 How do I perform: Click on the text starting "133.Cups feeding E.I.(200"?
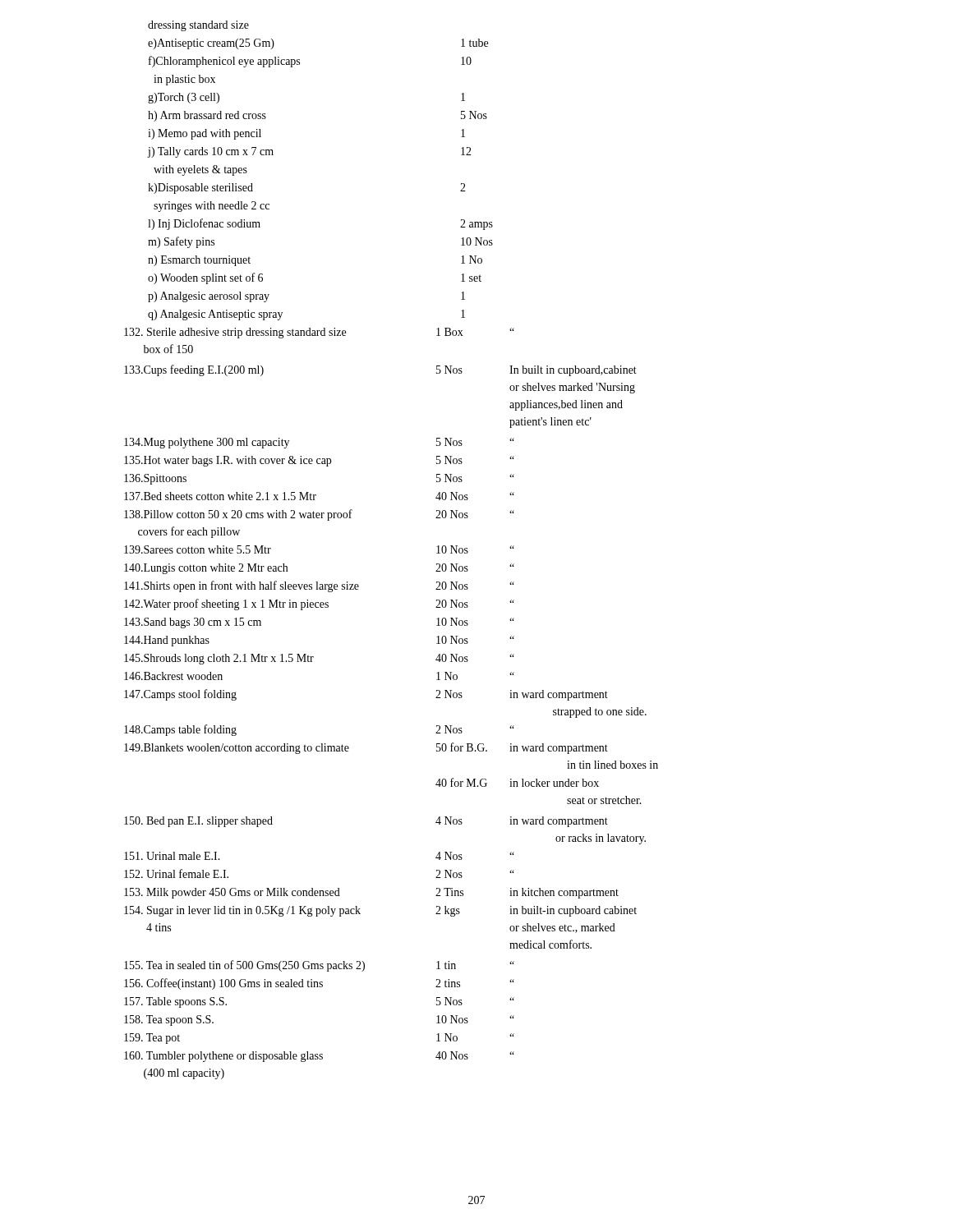189,370
